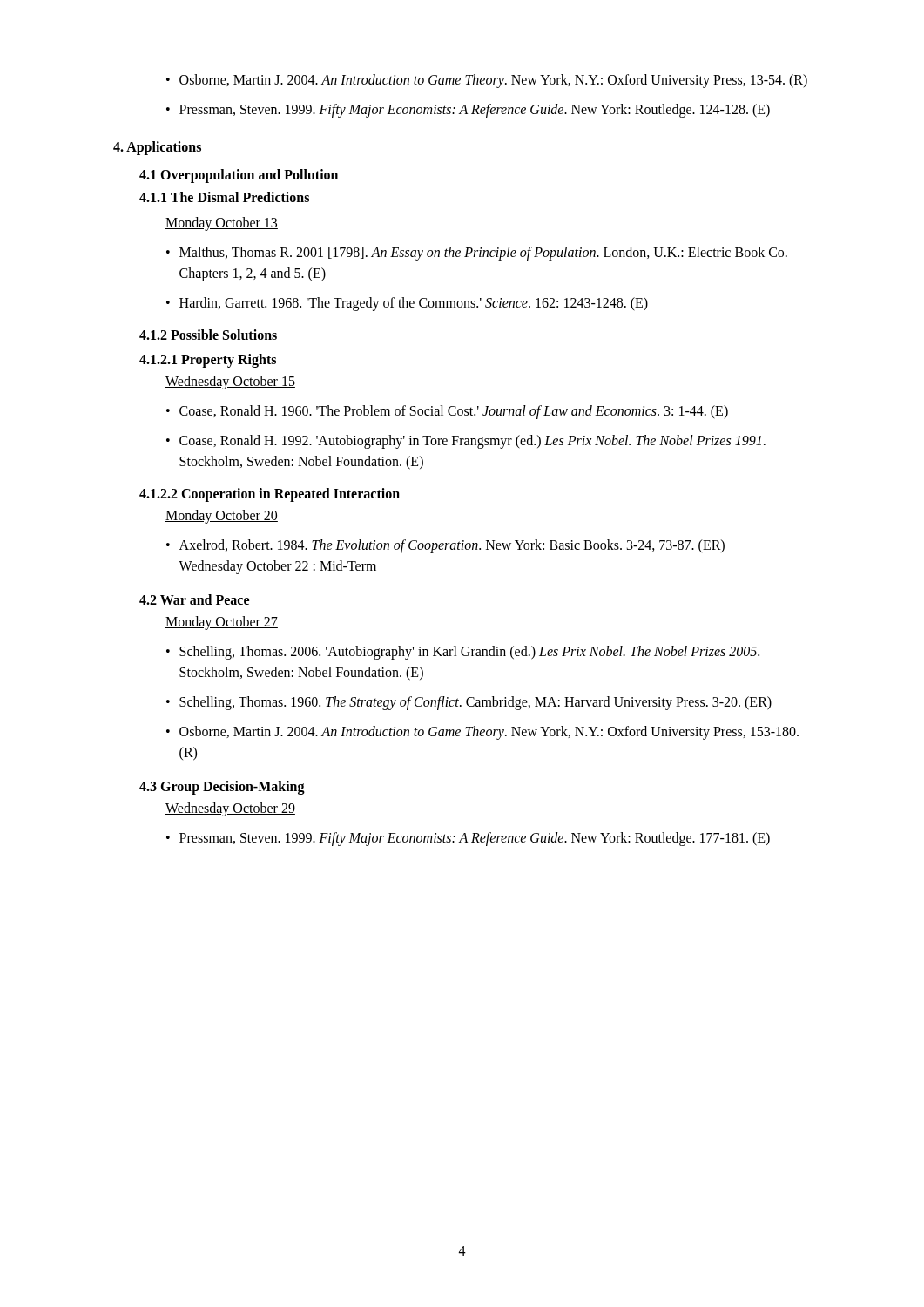
Task: Click on the list item with the text "• Schelling, Thomas. 2006. 'Autobiography' in Karl"
Action: click(488, 662)
